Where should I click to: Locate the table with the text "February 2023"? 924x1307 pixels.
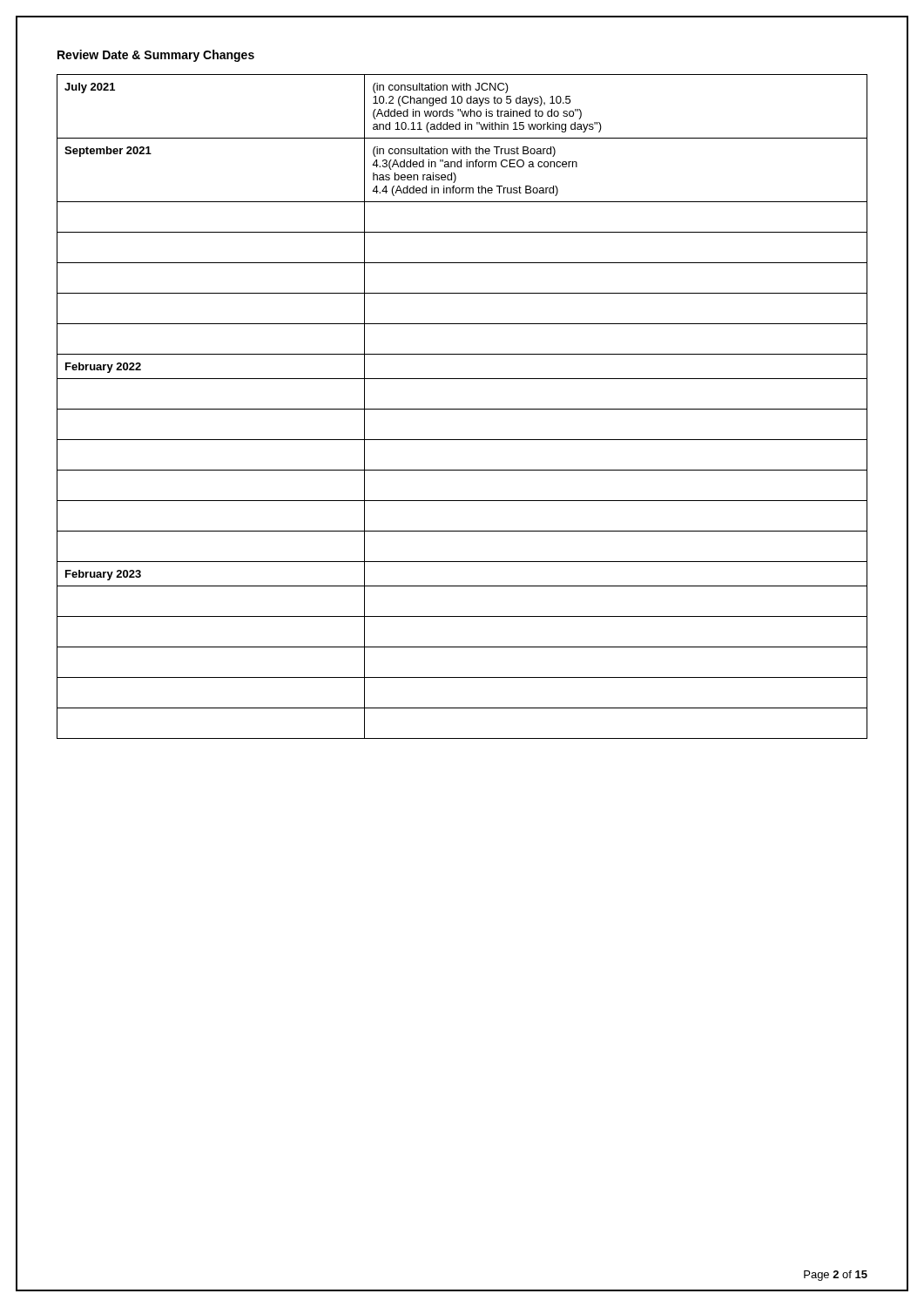point(462,406)
